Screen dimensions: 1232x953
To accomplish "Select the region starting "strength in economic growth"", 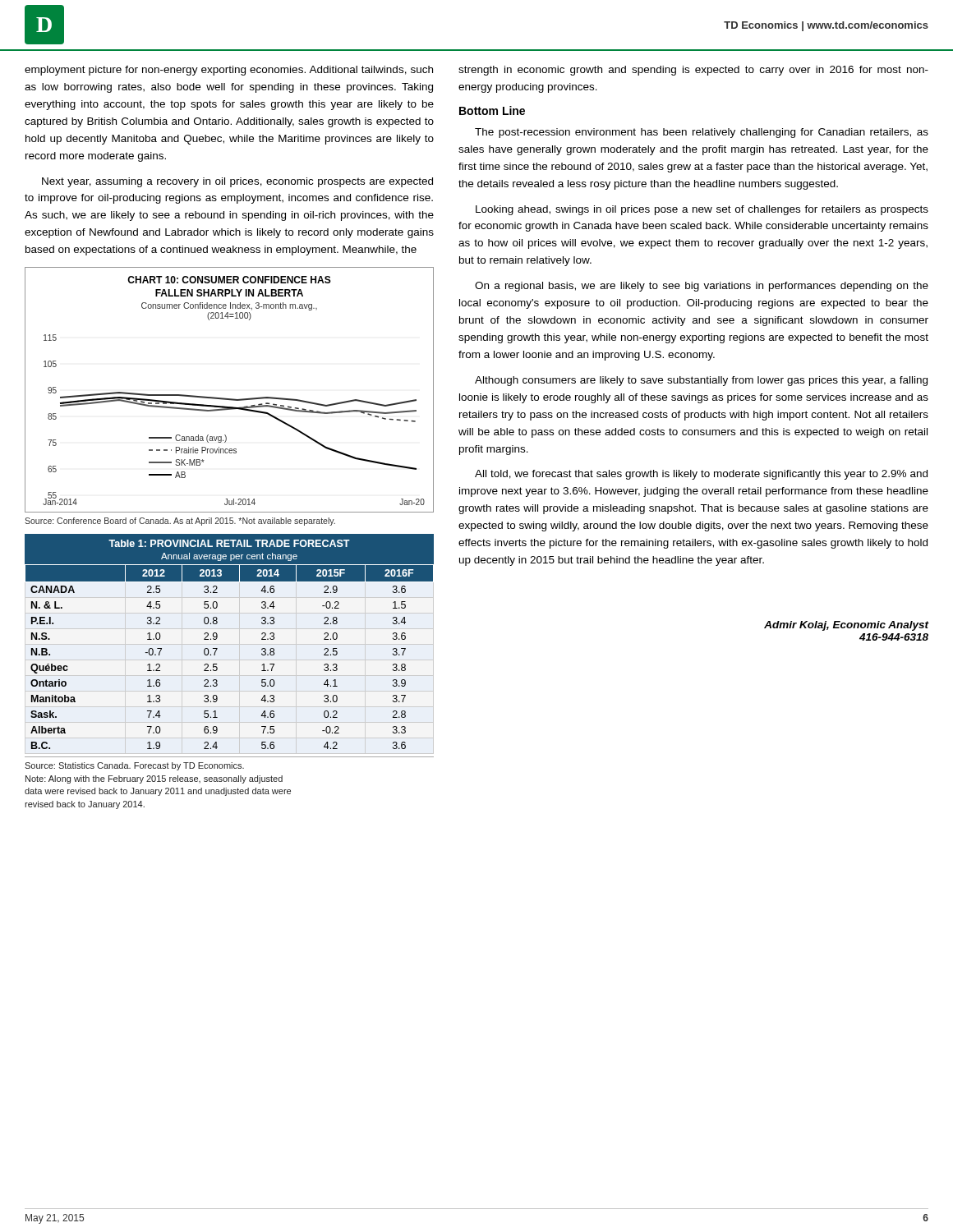I will coord(693,78).
